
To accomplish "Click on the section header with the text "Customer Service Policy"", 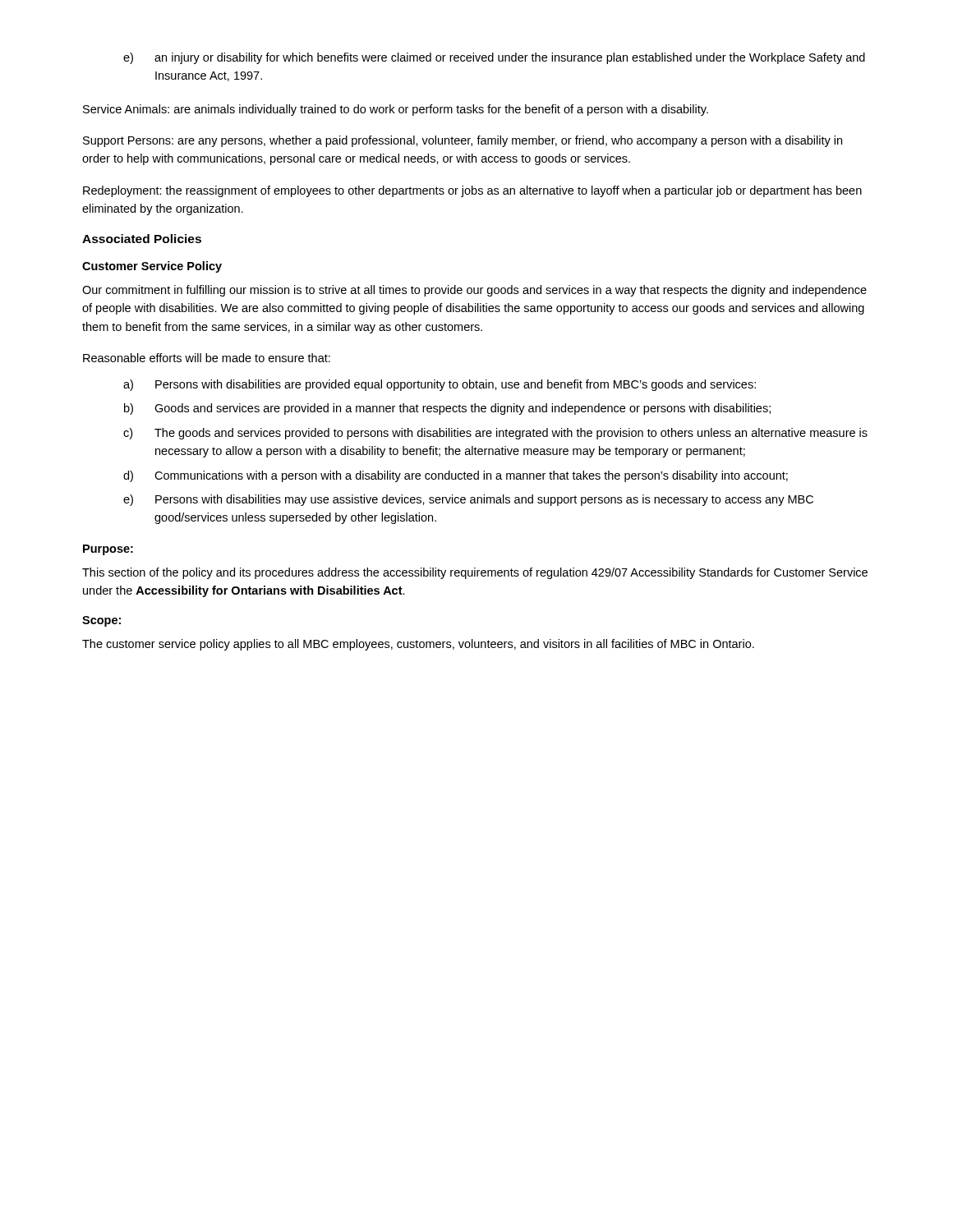I will pos(152,266).
